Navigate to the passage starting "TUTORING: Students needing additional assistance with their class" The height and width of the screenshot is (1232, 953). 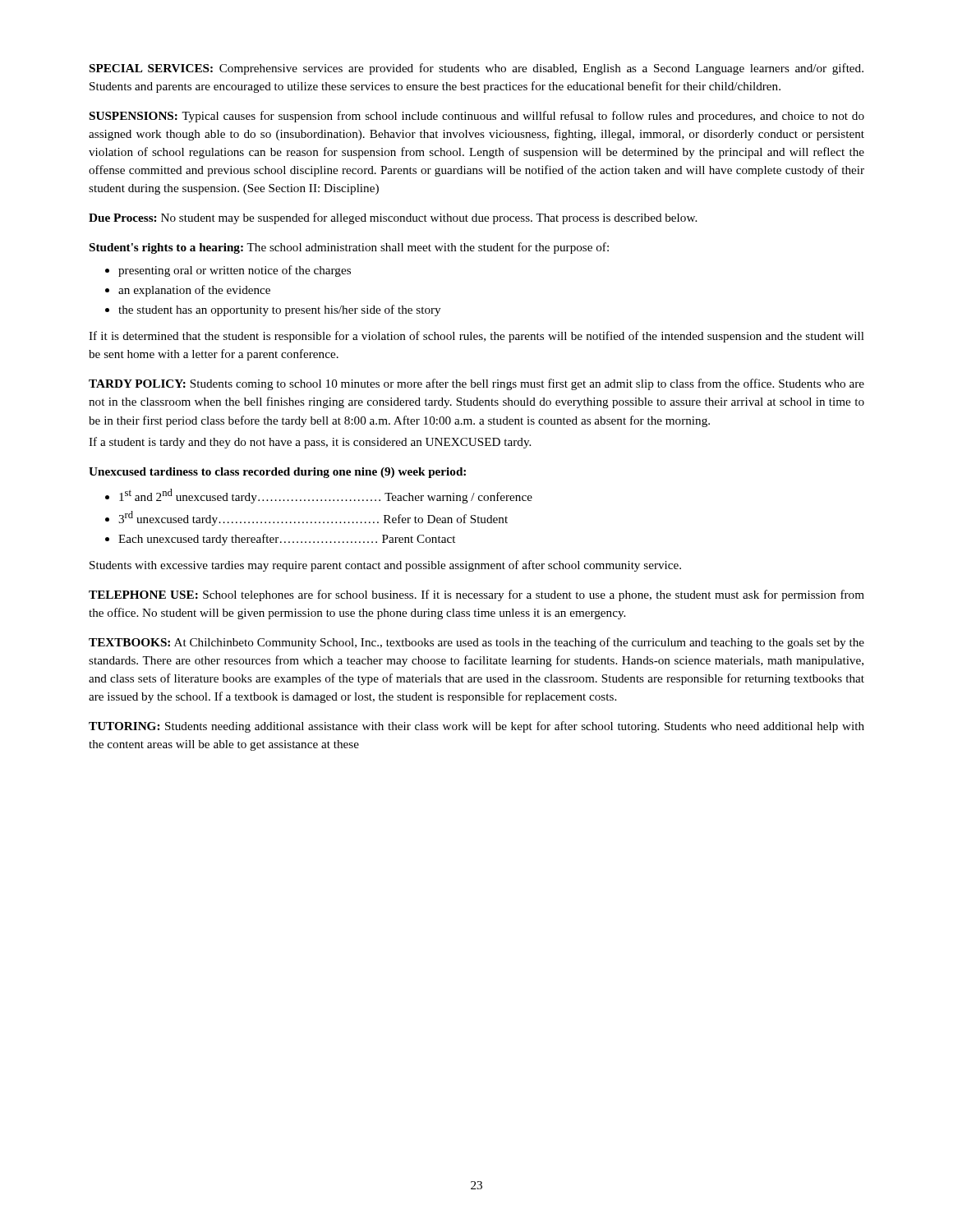(476, 735)
